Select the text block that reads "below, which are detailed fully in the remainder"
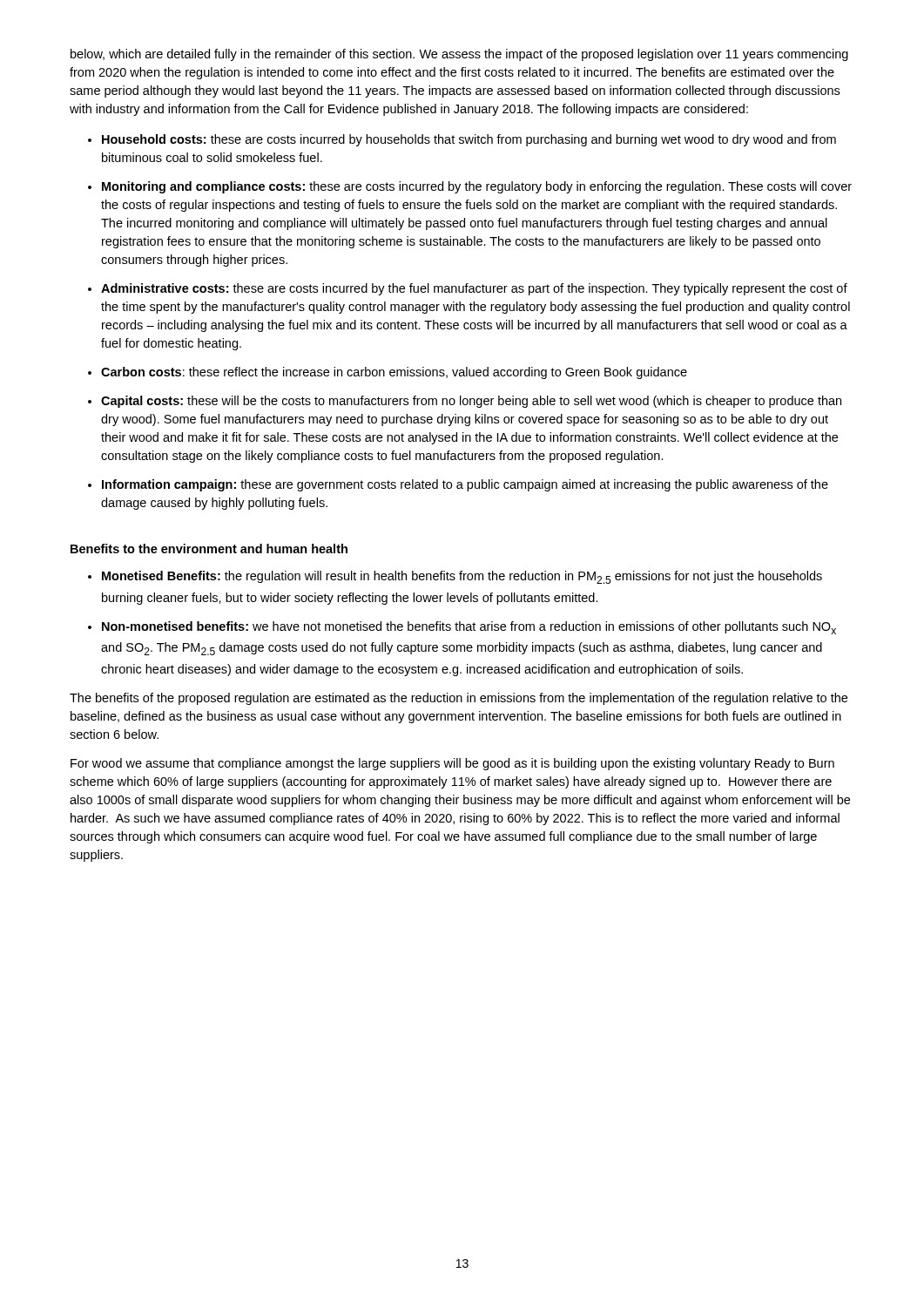The height and width of the screenshot is (1307, 924). click(459, 81)
